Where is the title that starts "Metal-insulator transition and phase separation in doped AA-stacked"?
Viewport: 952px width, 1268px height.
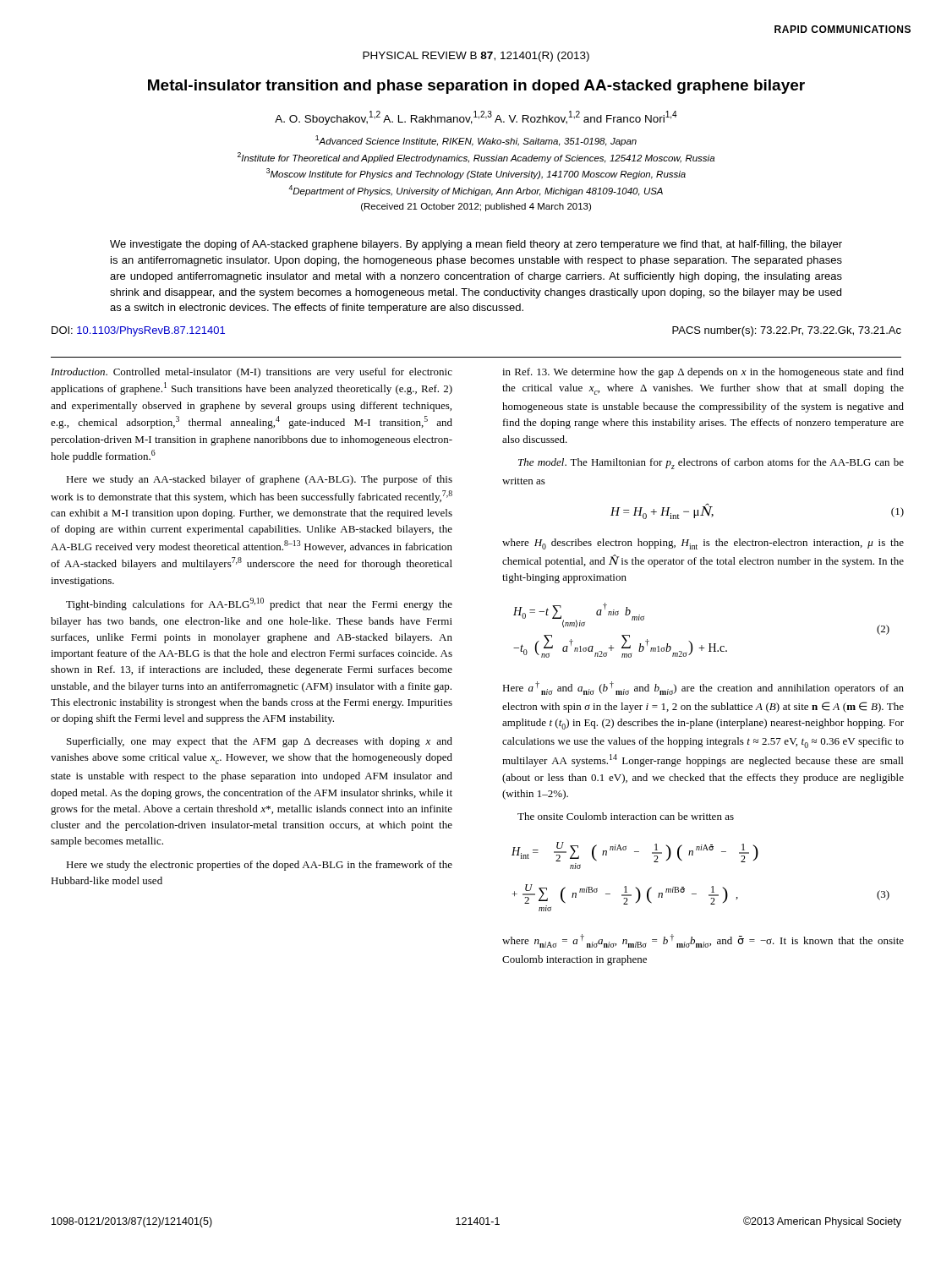(x=476, y=85)
